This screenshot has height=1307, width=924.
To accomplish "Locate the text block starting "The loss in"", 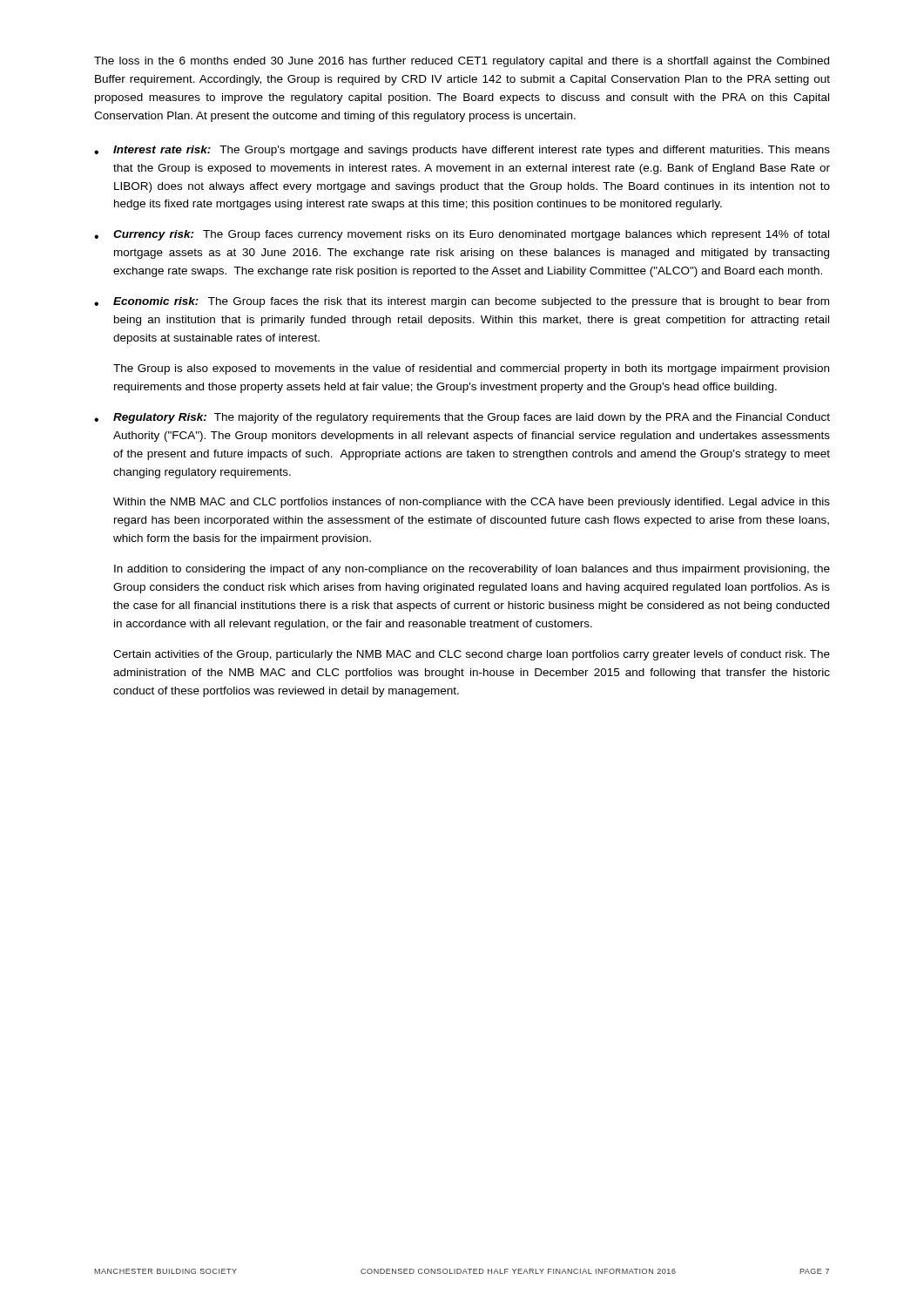I will click(462, 88).
